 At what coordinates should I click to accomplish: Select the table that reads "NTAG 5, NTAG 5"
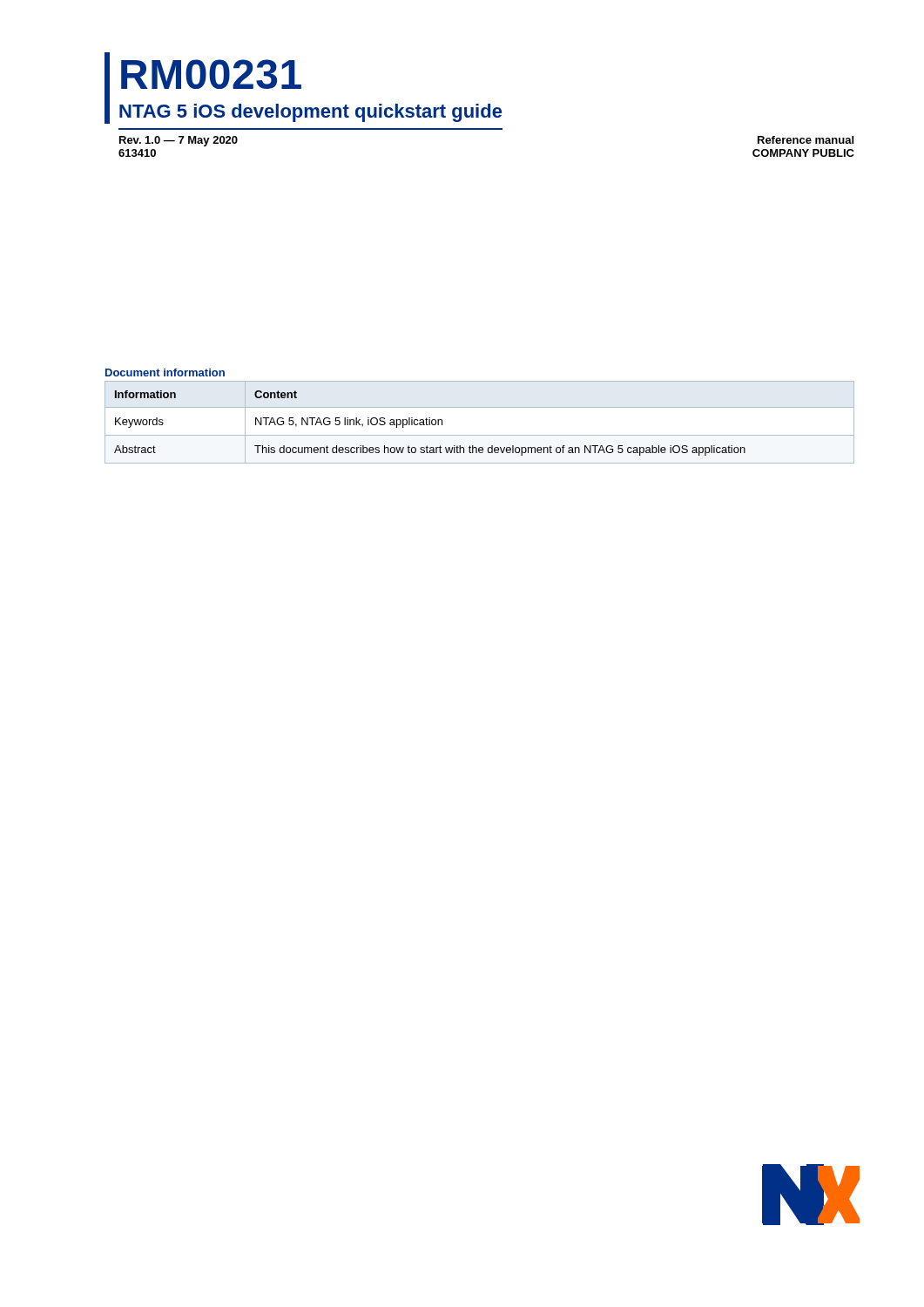pos(479,422)
